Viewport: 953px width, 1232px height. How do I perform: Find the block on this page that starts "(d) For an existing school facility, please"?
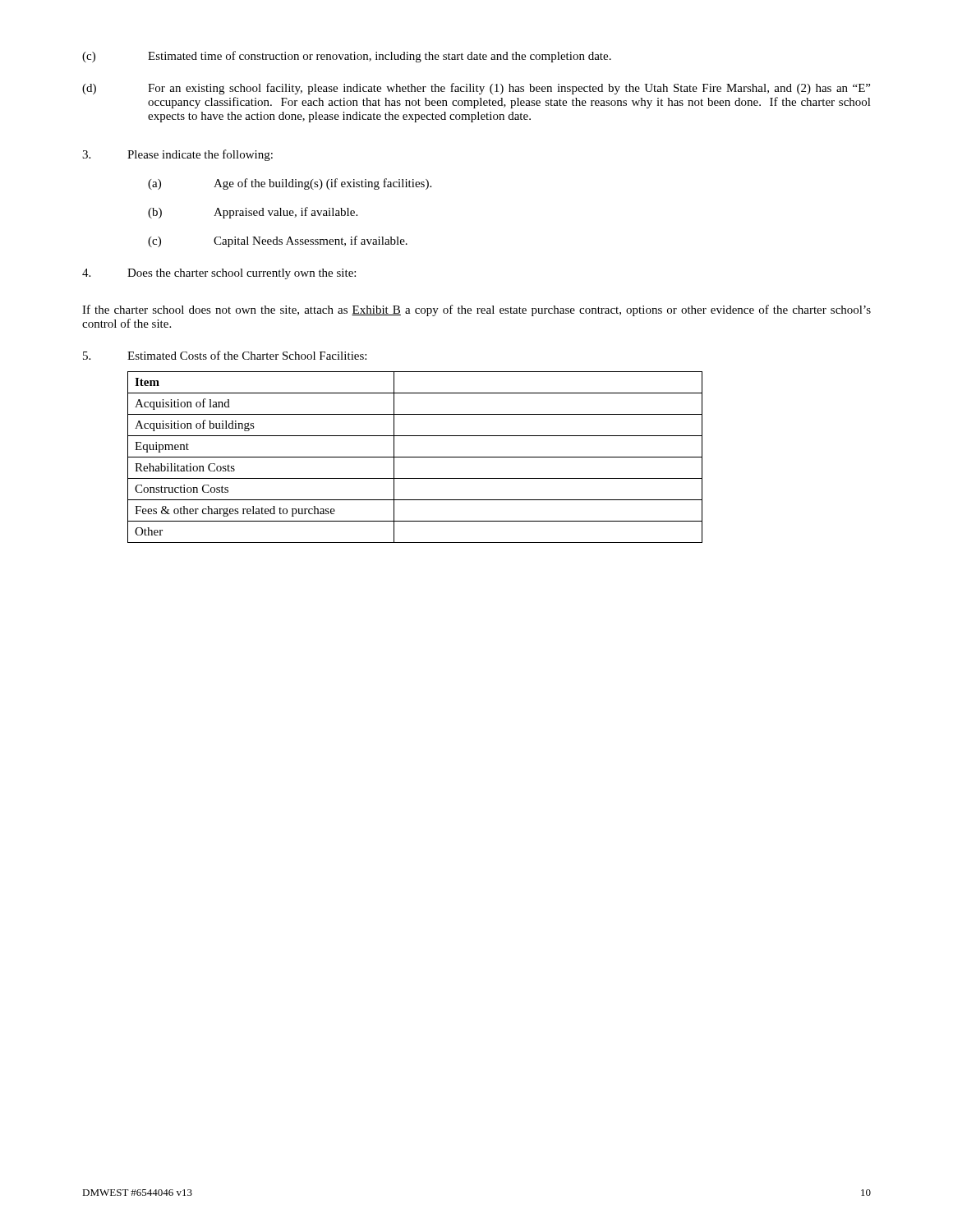(476, 102)
